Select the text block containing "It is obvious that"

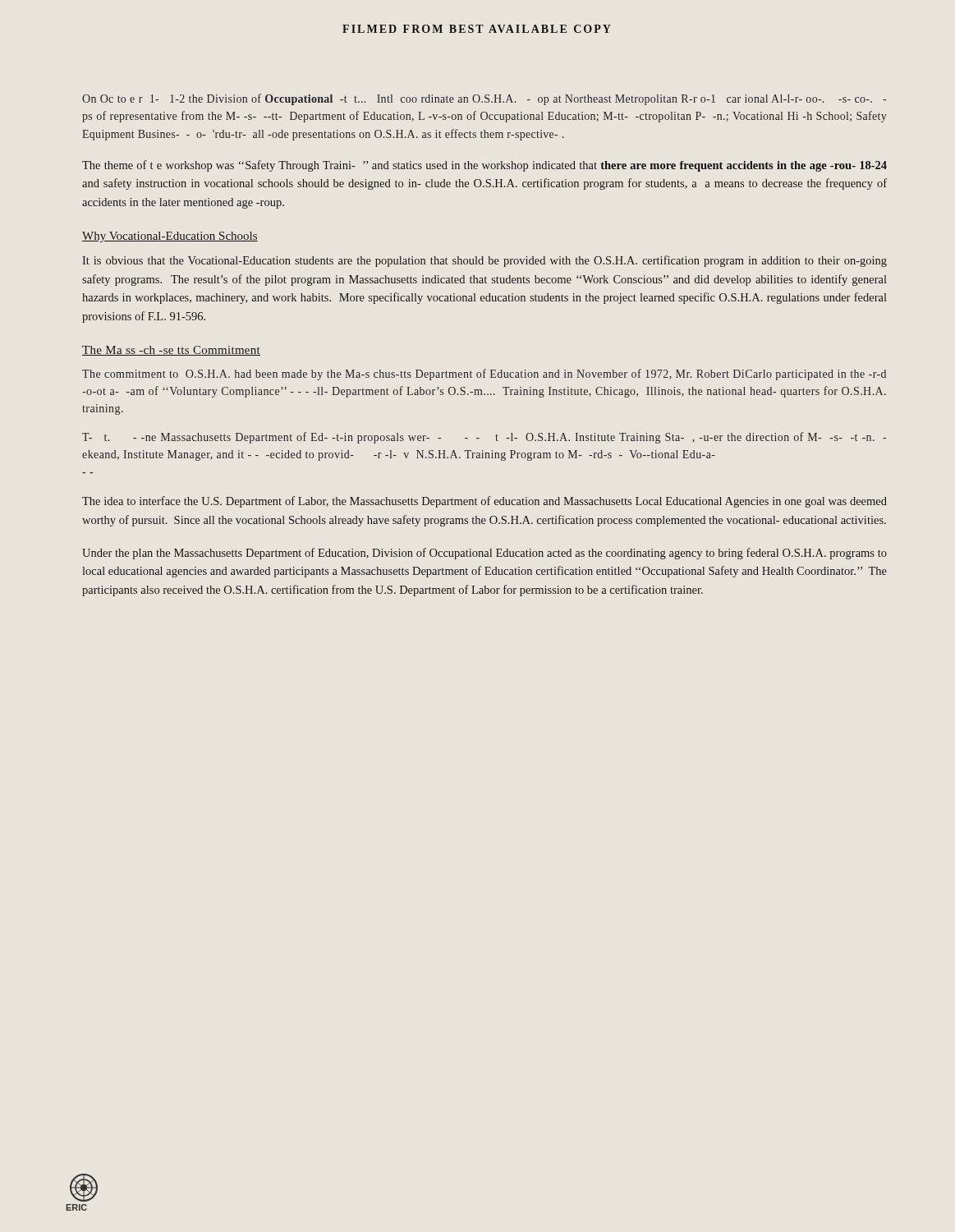[x=484, y=288]
